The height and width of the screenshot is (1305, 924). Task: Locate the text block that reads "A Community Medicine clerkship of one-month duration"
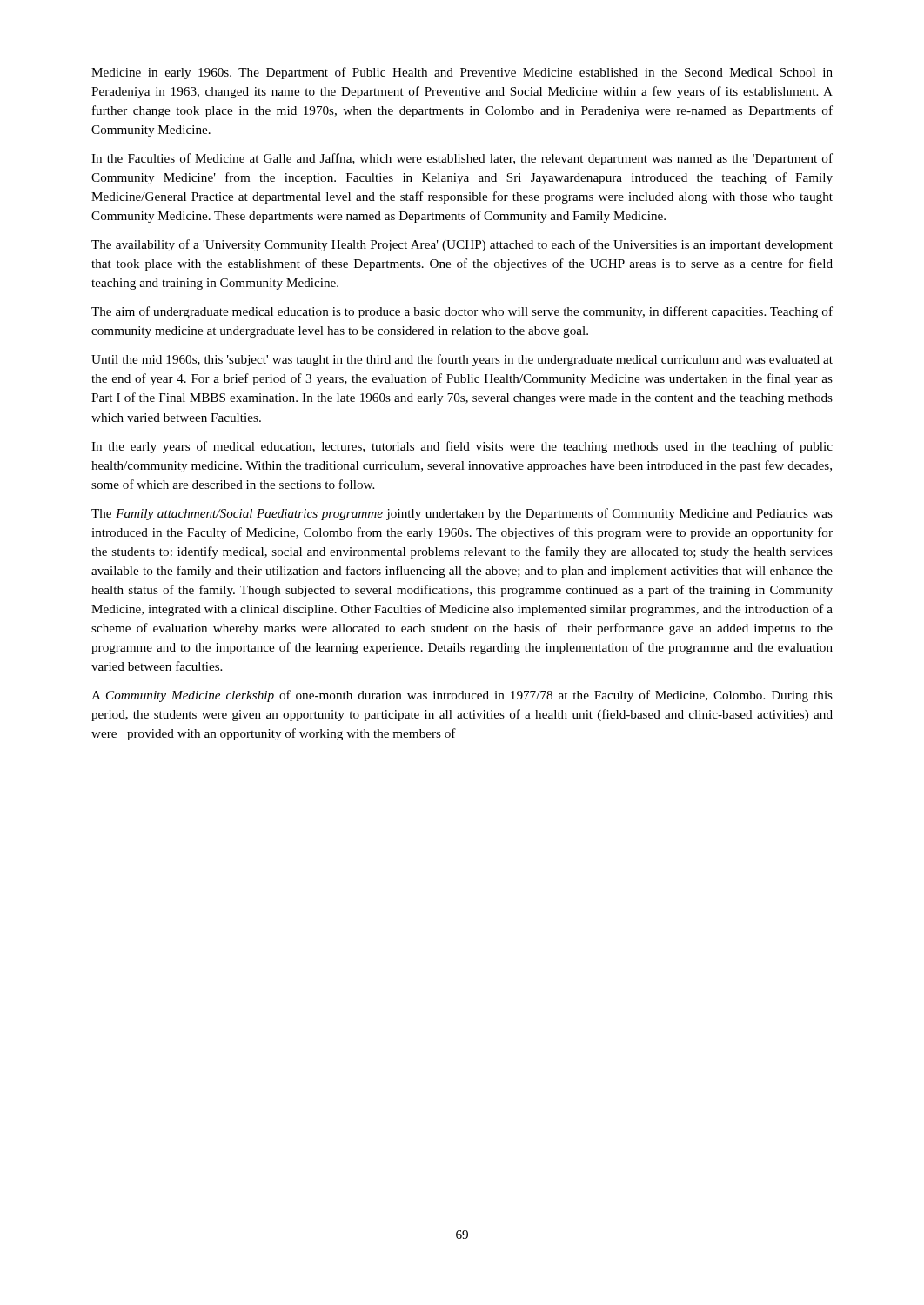[462, 714]
